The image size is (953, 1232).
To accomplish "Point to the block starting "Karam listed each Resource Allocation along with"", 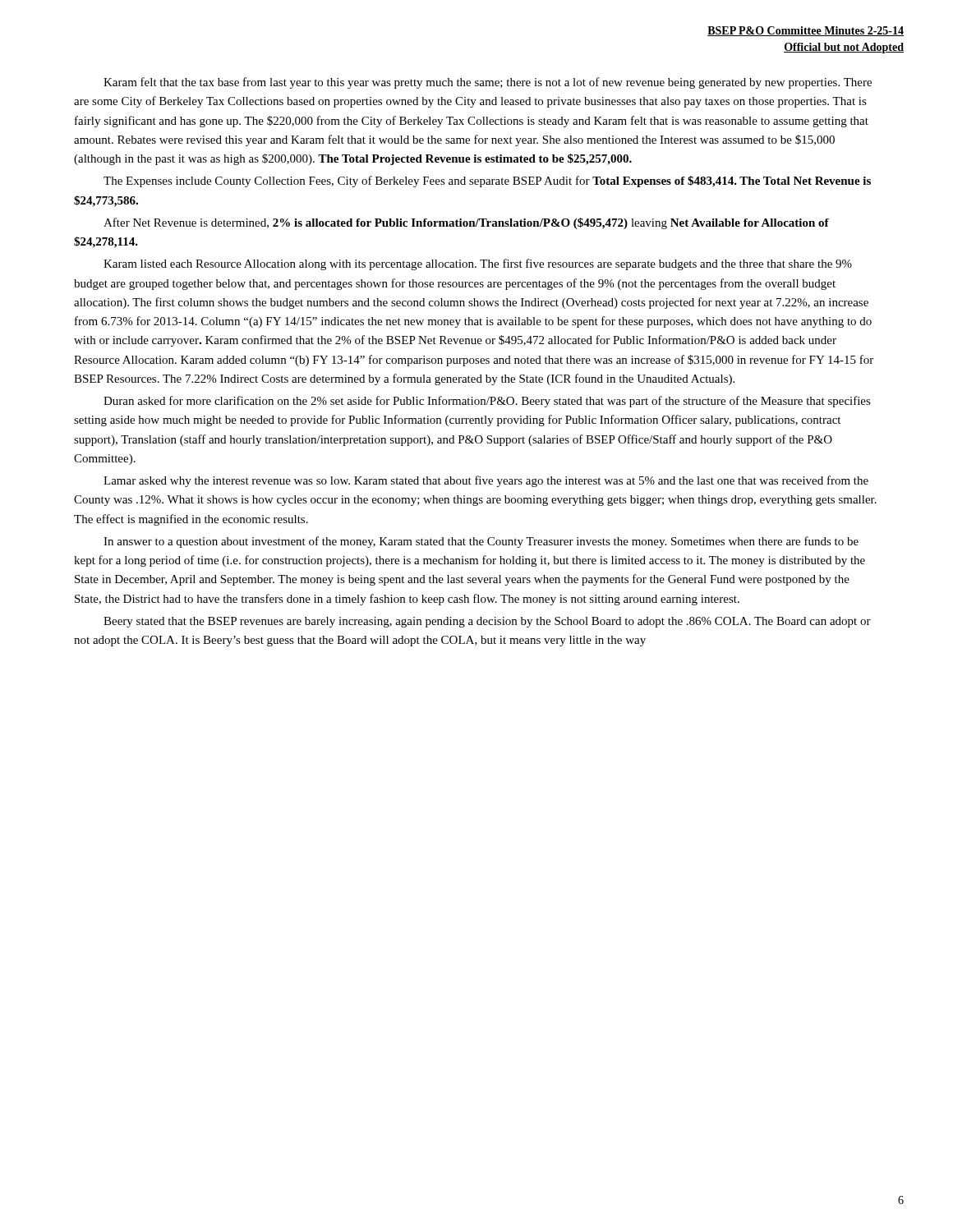I will click(476, 322).
